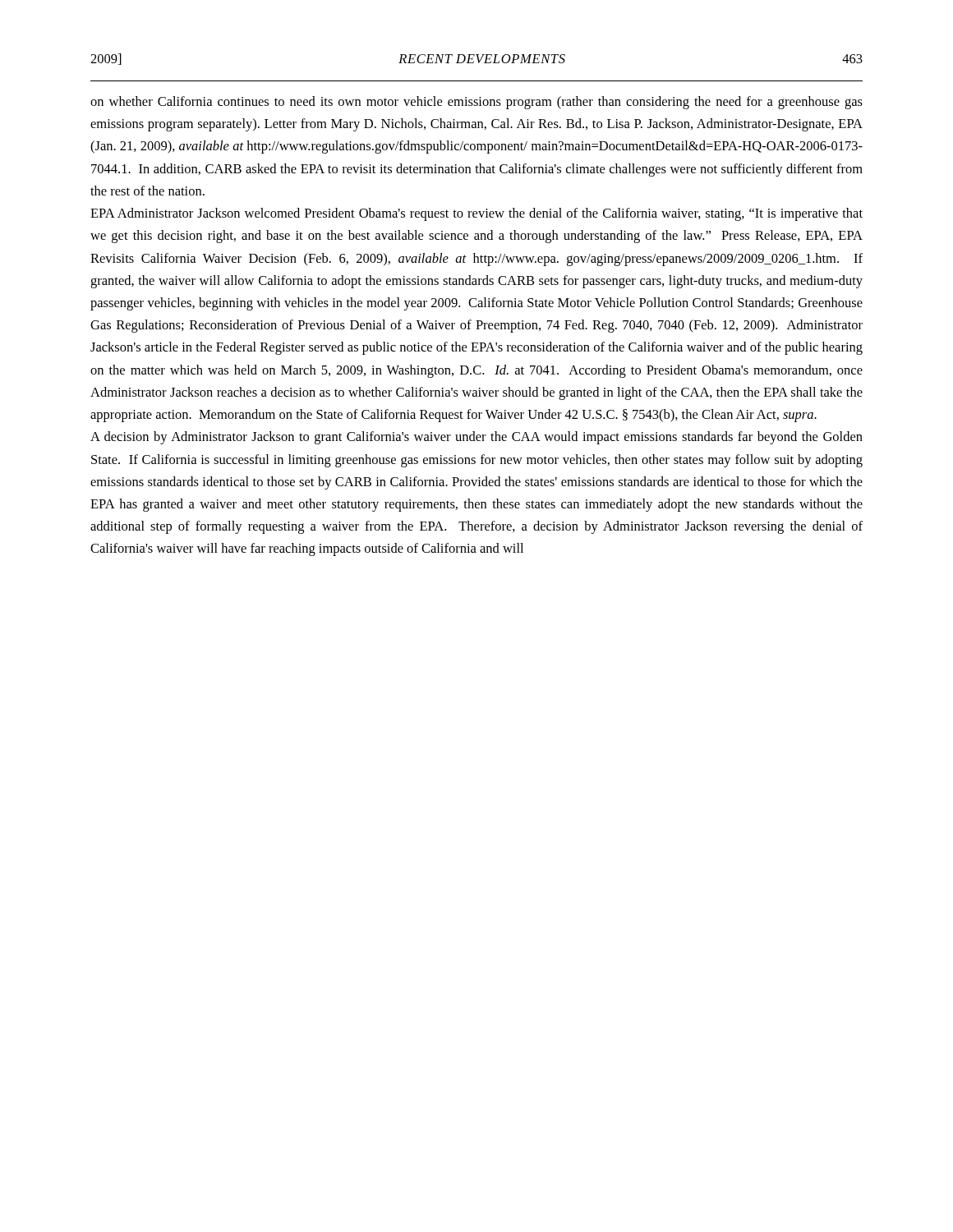Viewport: 953px width, 1232px height.
Task: Select the text block containing "on whether California continues to"
Action: [476, 146]
